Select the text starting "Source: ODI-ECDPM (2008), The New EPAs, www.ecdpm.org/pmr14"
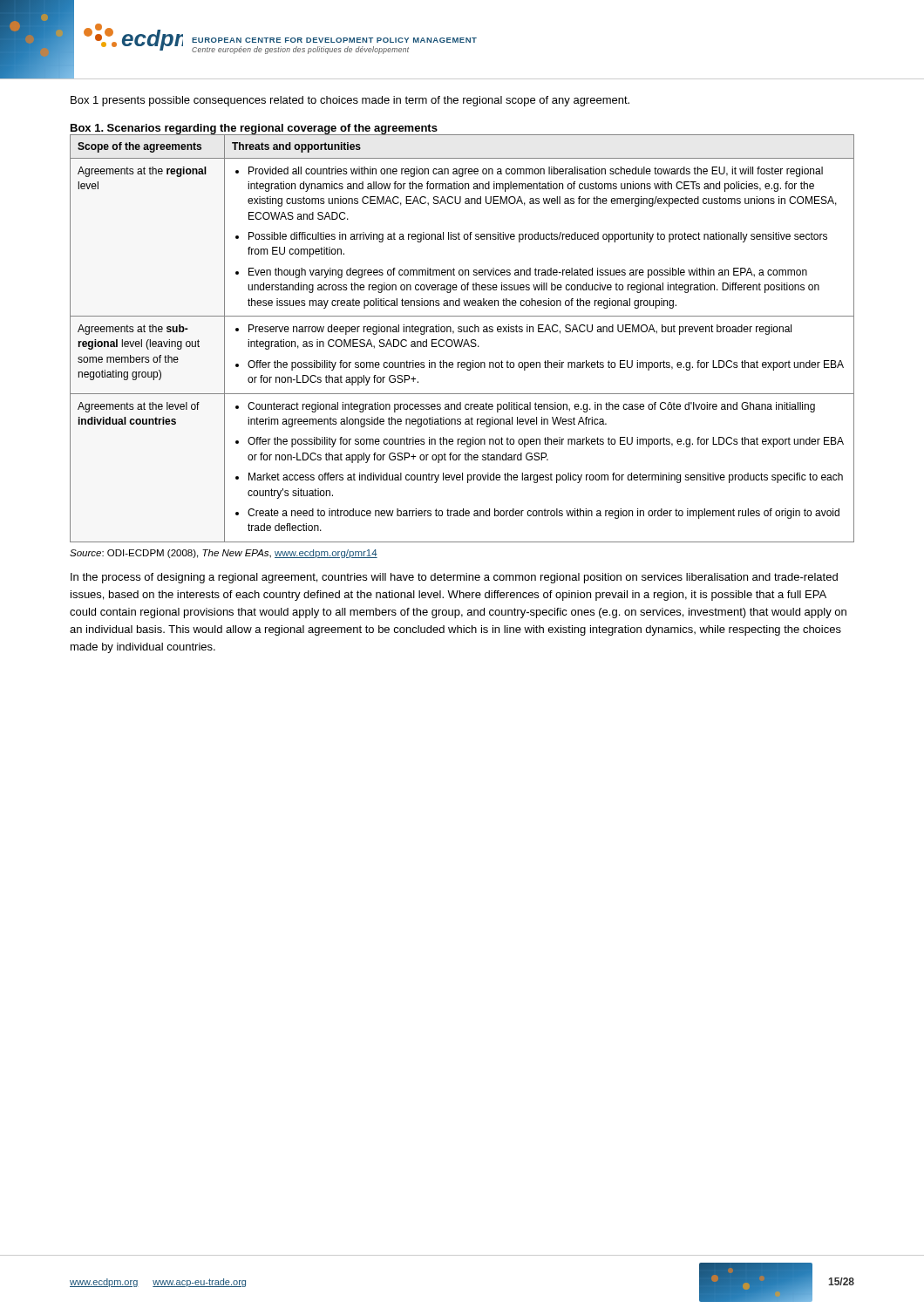Screen dimensions: 1308x924 click(x=223, y=553)
